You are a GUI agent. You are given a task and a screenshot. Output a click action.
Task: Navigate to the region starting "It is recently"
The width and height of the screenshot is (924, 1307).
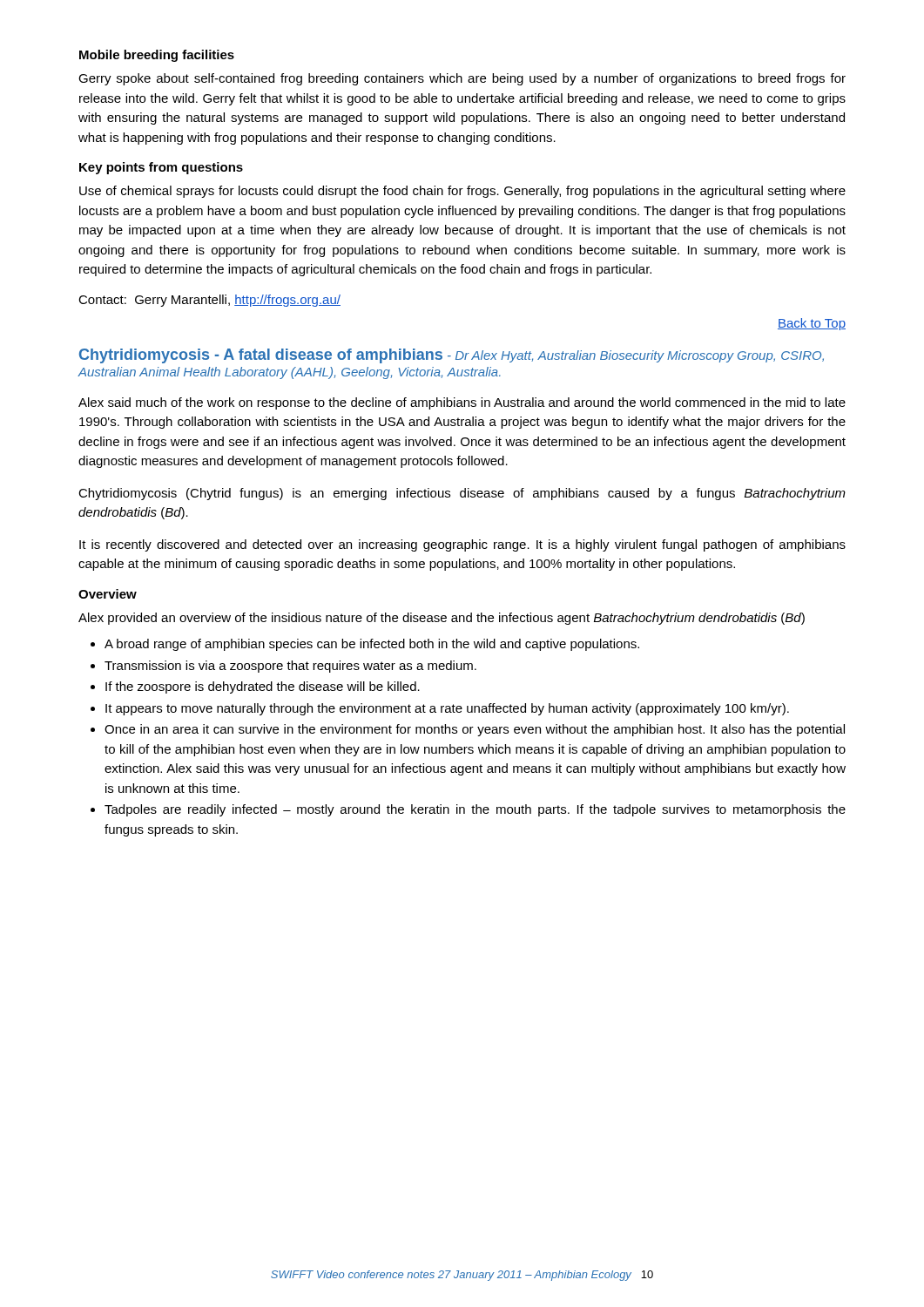point(462,554)
